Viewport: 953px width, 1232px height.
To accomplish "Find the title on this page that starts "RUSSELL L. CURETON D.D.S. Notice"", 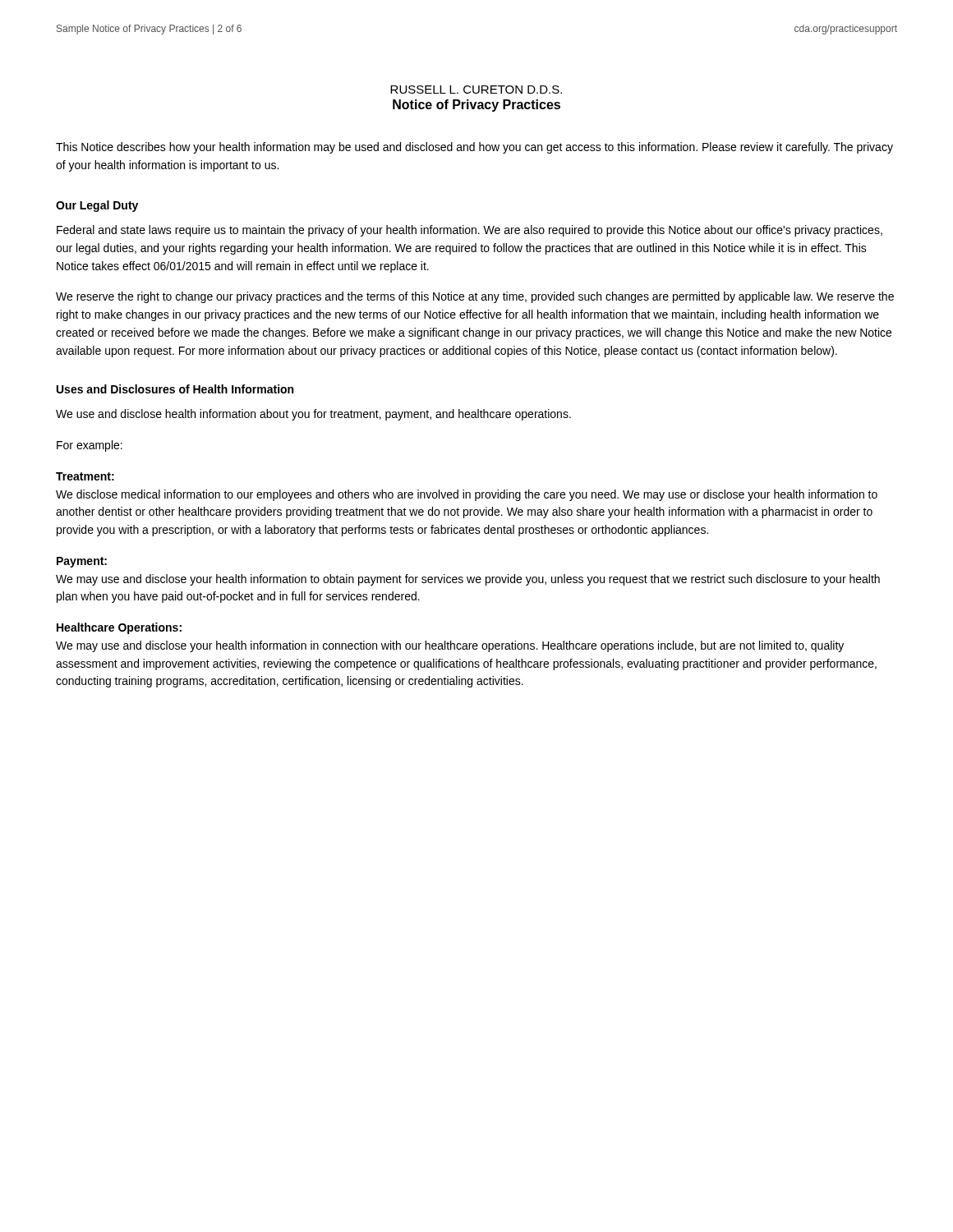I will point(476,97).
